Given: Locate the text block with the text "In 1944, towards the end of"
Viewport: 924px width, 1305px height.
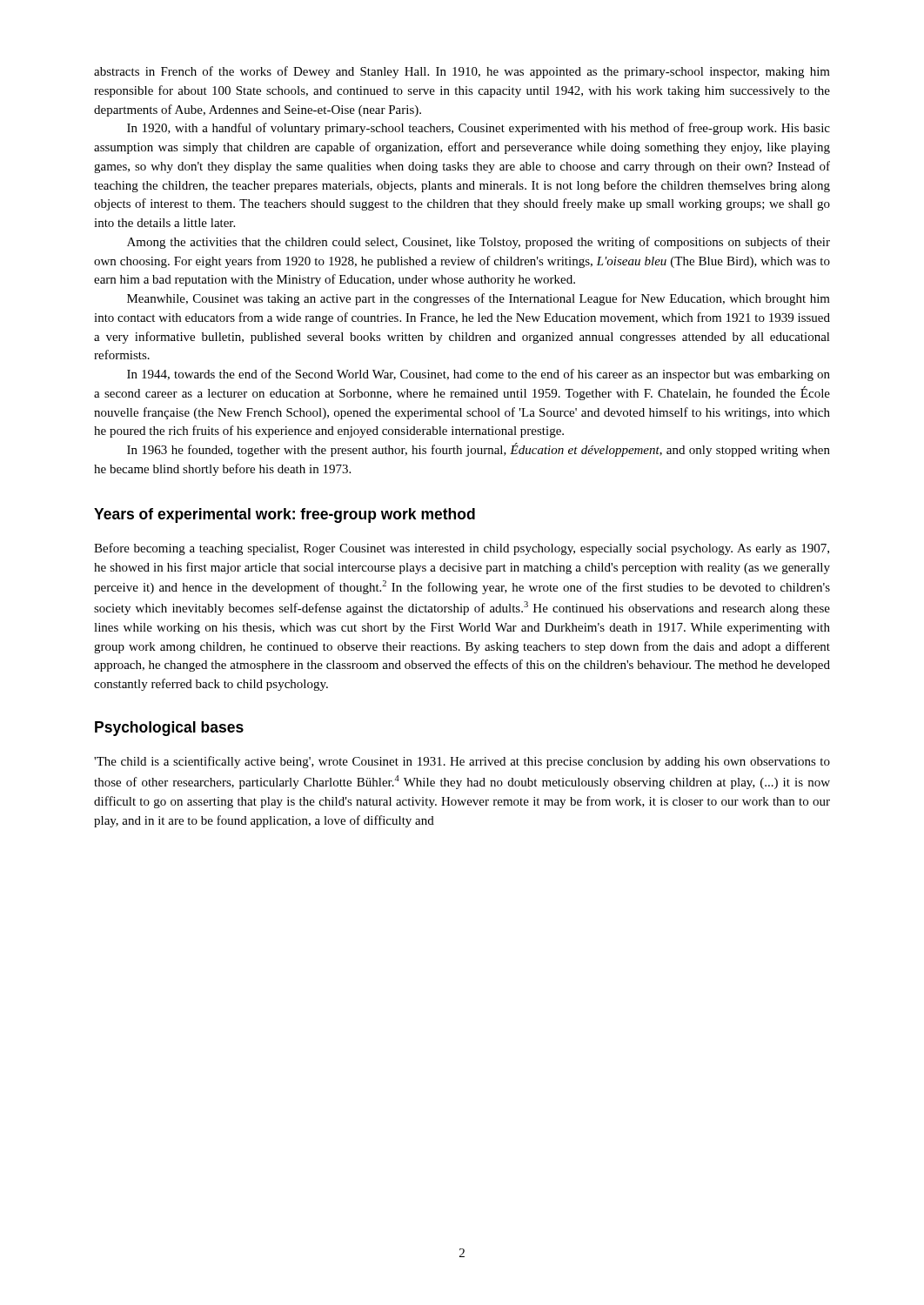Looking at the screenshot, I should point(462,403).
